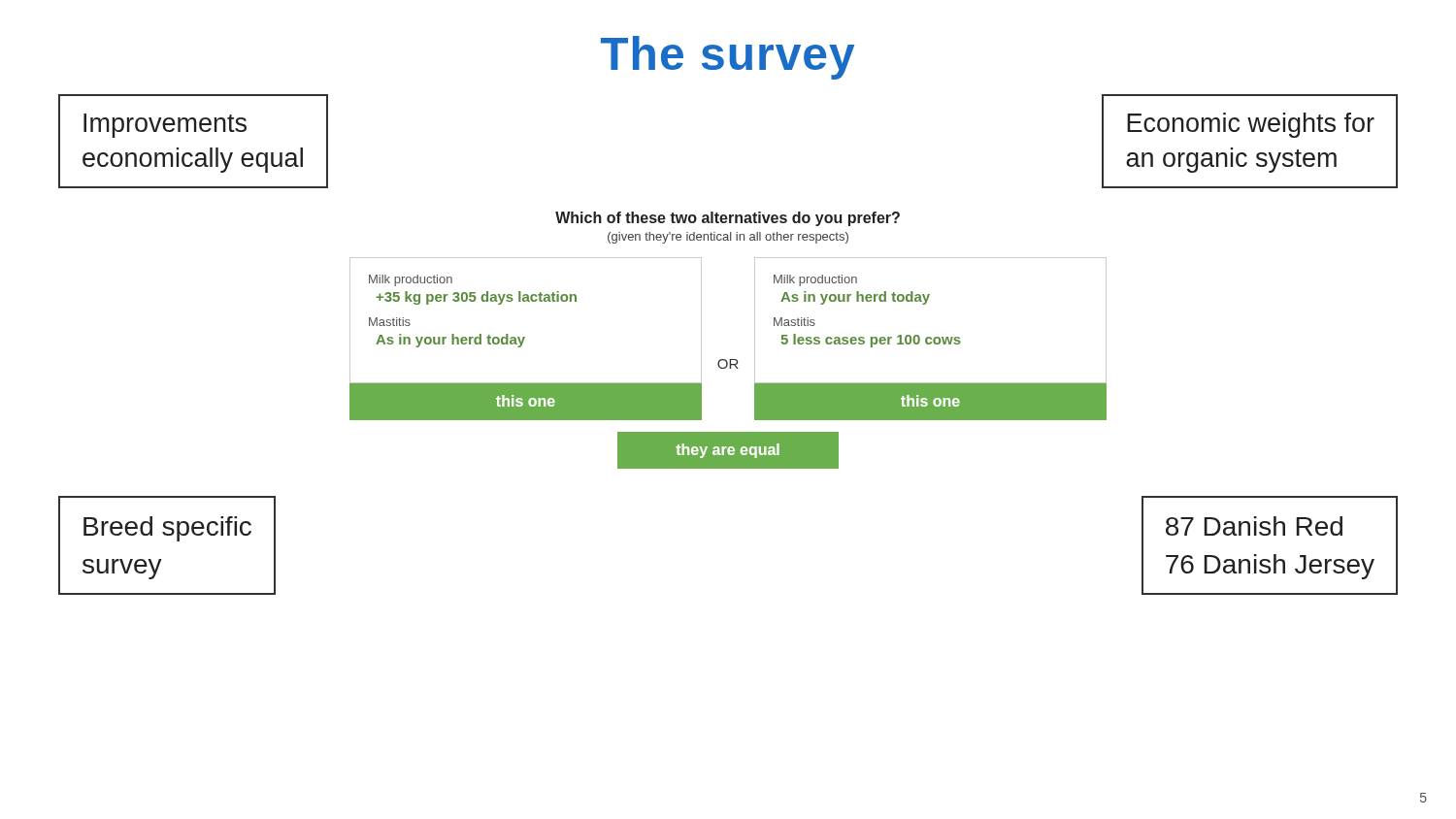1456x819 pixels.
Task: Click on the text that says "(given they're identical in all other respects)"
Action: click(x=728, y=236)
